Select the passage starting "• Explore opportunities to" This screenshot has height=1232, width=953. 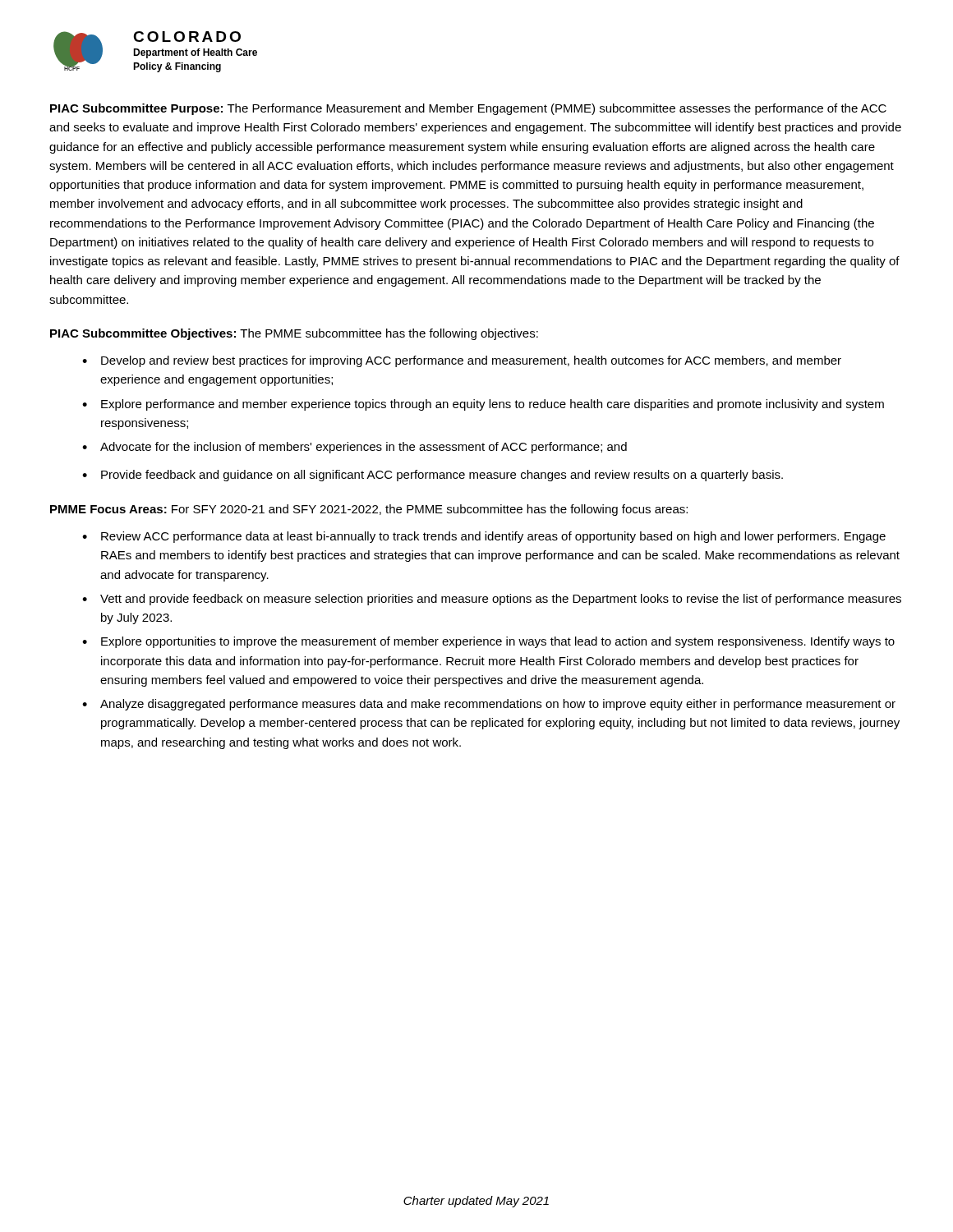pos(493,661)
